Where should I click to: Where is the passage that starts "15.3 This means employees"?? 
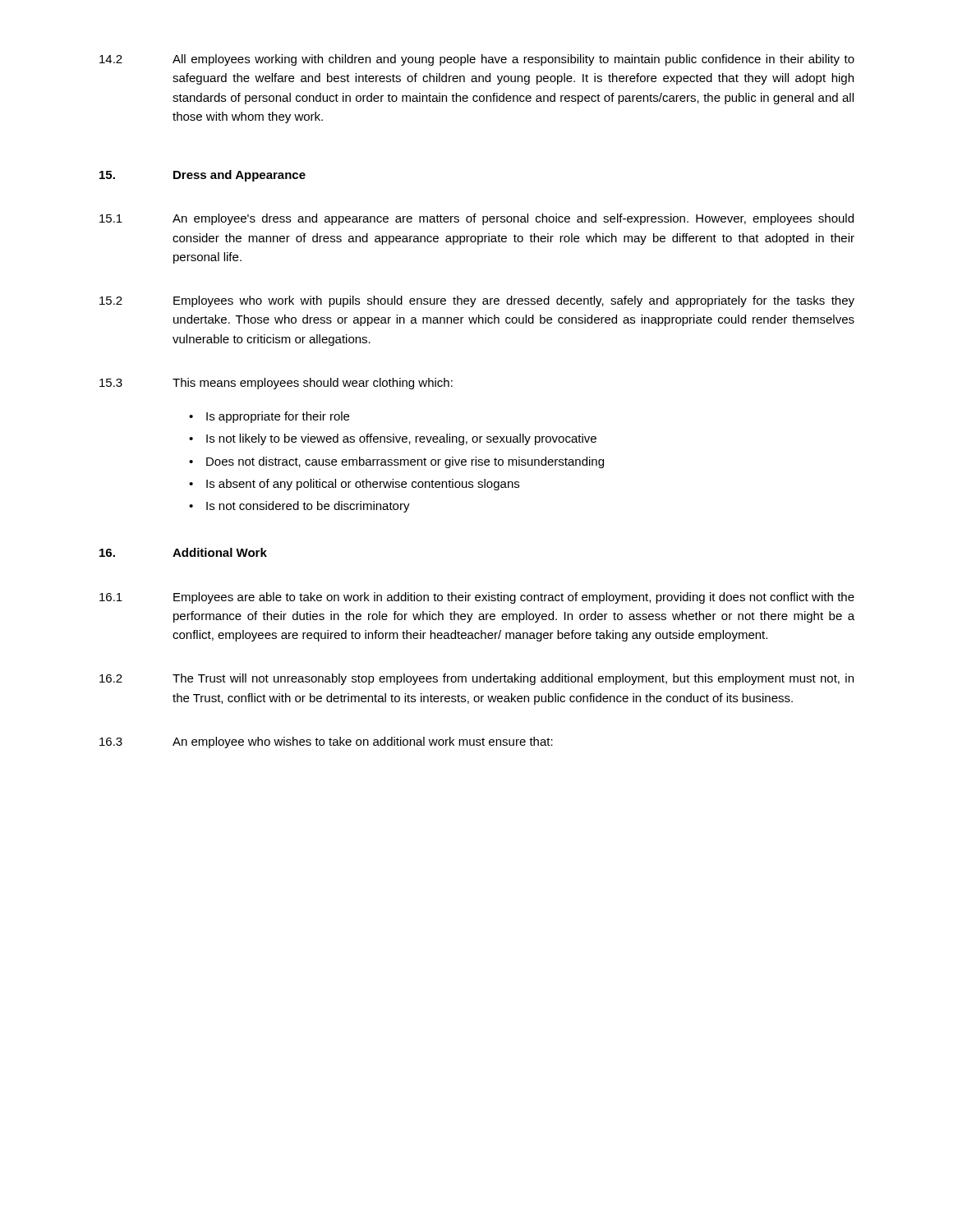[276, 384]
